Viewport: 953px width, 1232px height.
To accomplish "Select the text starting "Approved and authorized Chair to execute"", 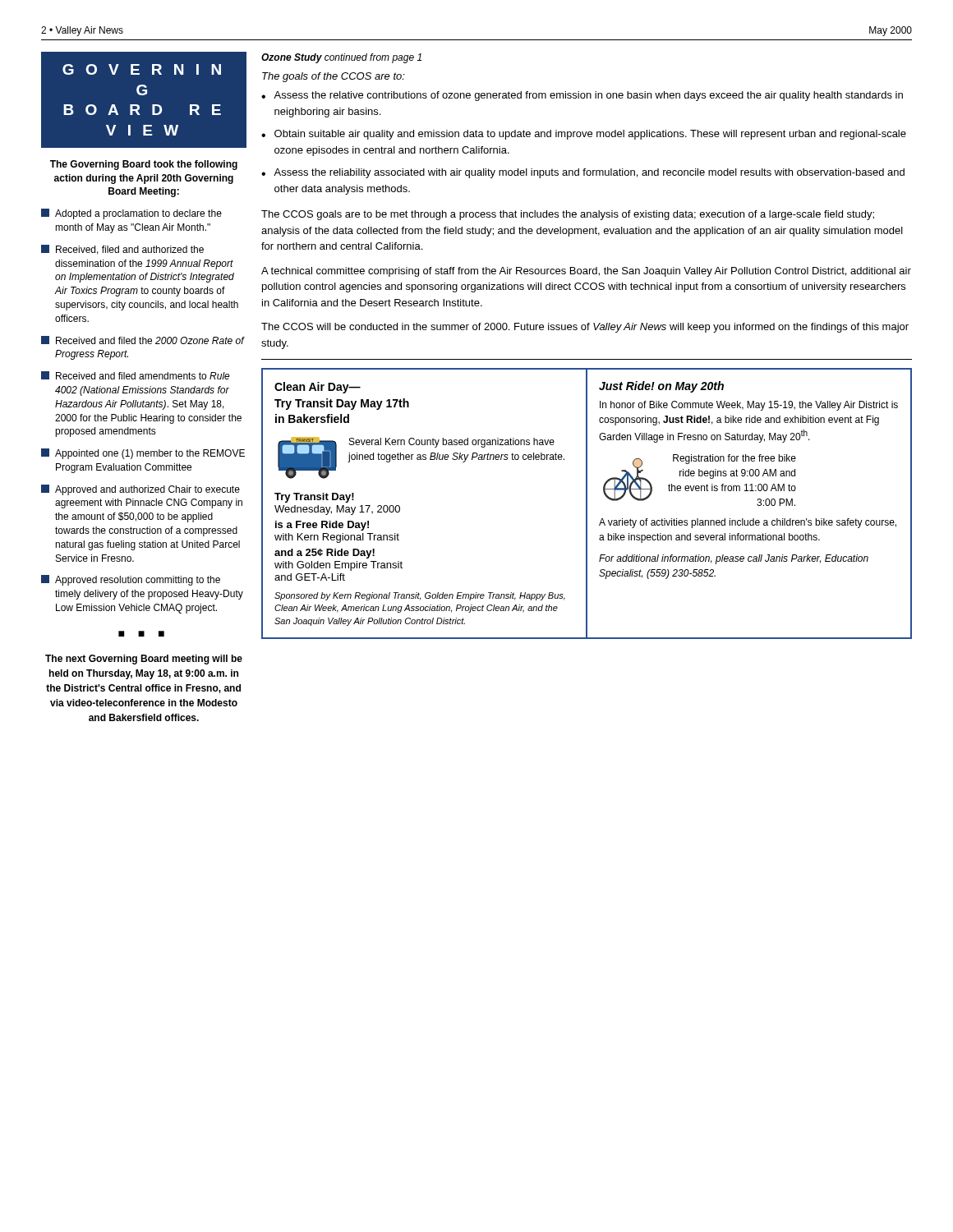I will tap(144, 524).
